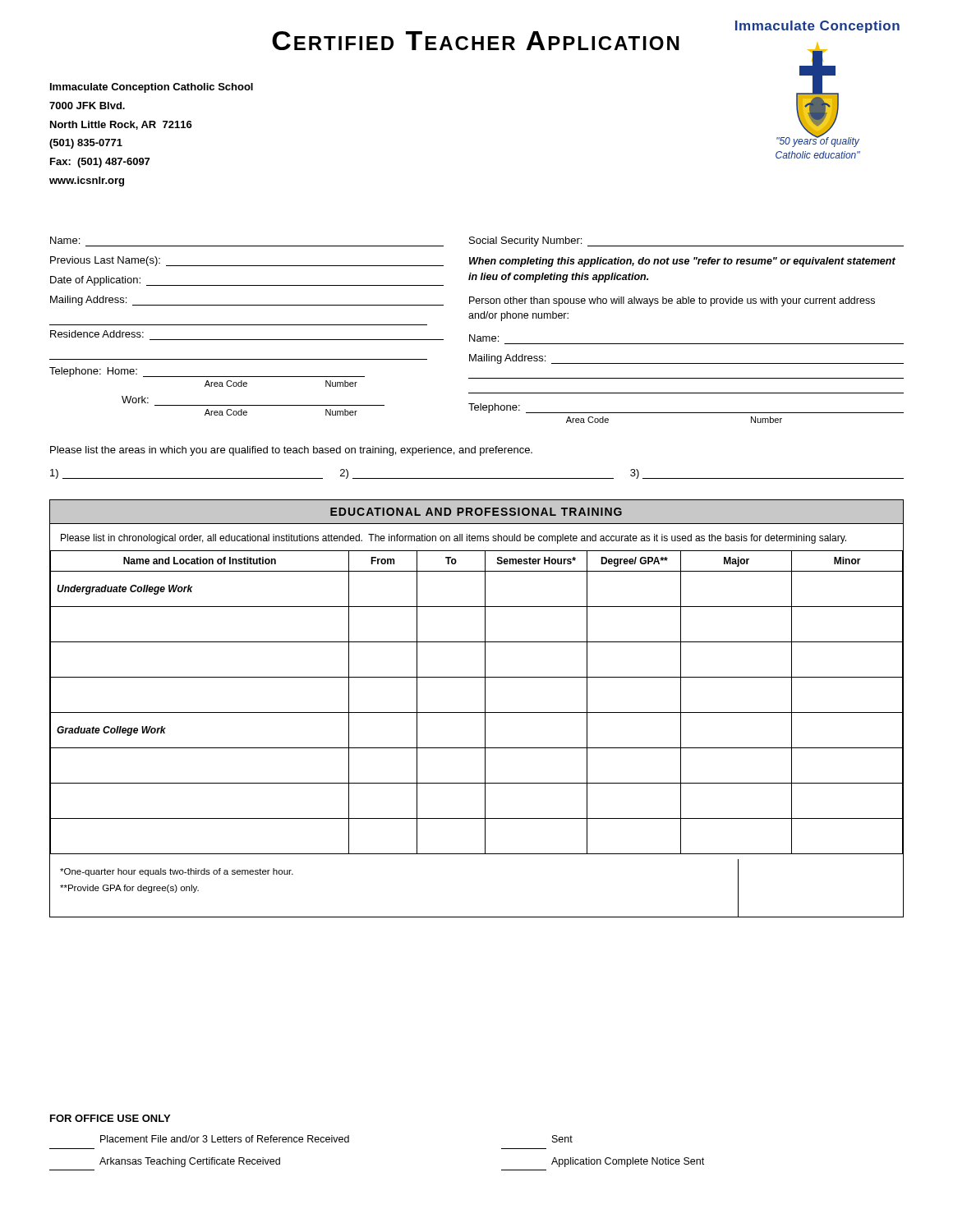Where is the passage that starts "Placement File and/or 3 Letters of Reference"?
Screen dimensions: 1232x953
[x=251, y=1150]
